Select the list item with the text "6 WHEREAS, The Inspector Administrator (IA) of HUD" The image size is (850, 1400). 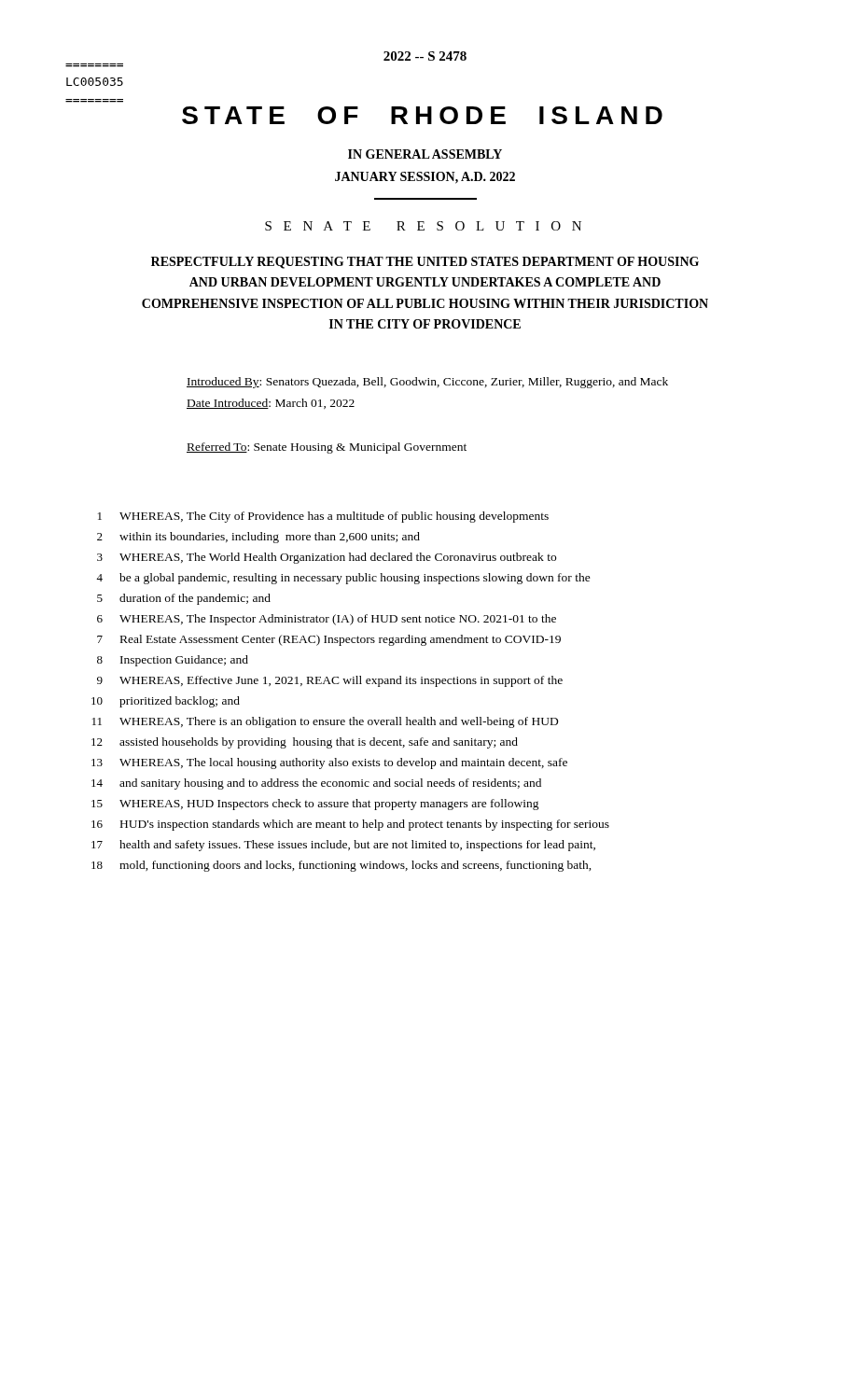pos(425,619)
